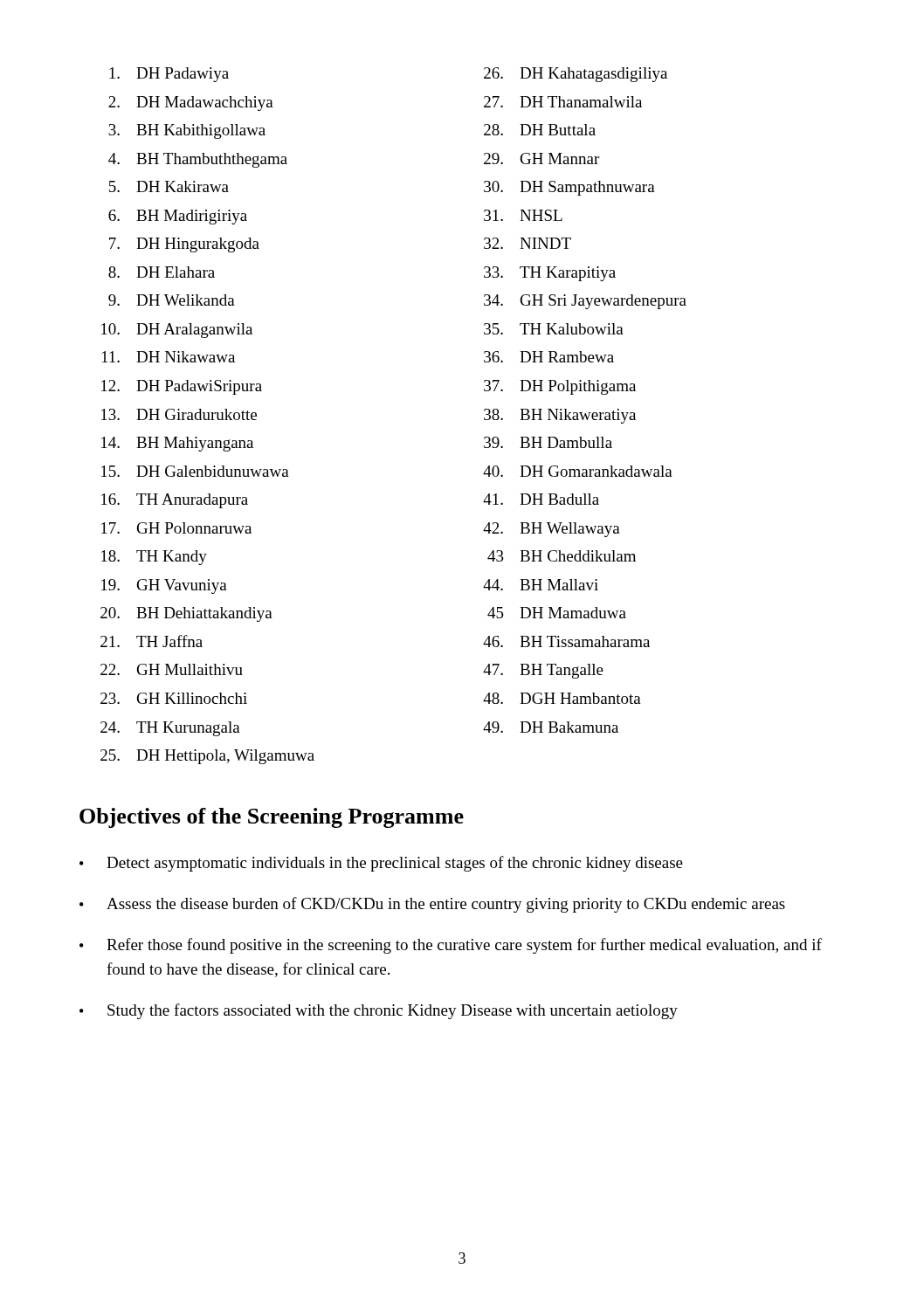The width and height of the screenshot is (924, 1310).
Task: Locate the text block starting "40.DH Gomarankadawala"
Action: tap(654, 471)
